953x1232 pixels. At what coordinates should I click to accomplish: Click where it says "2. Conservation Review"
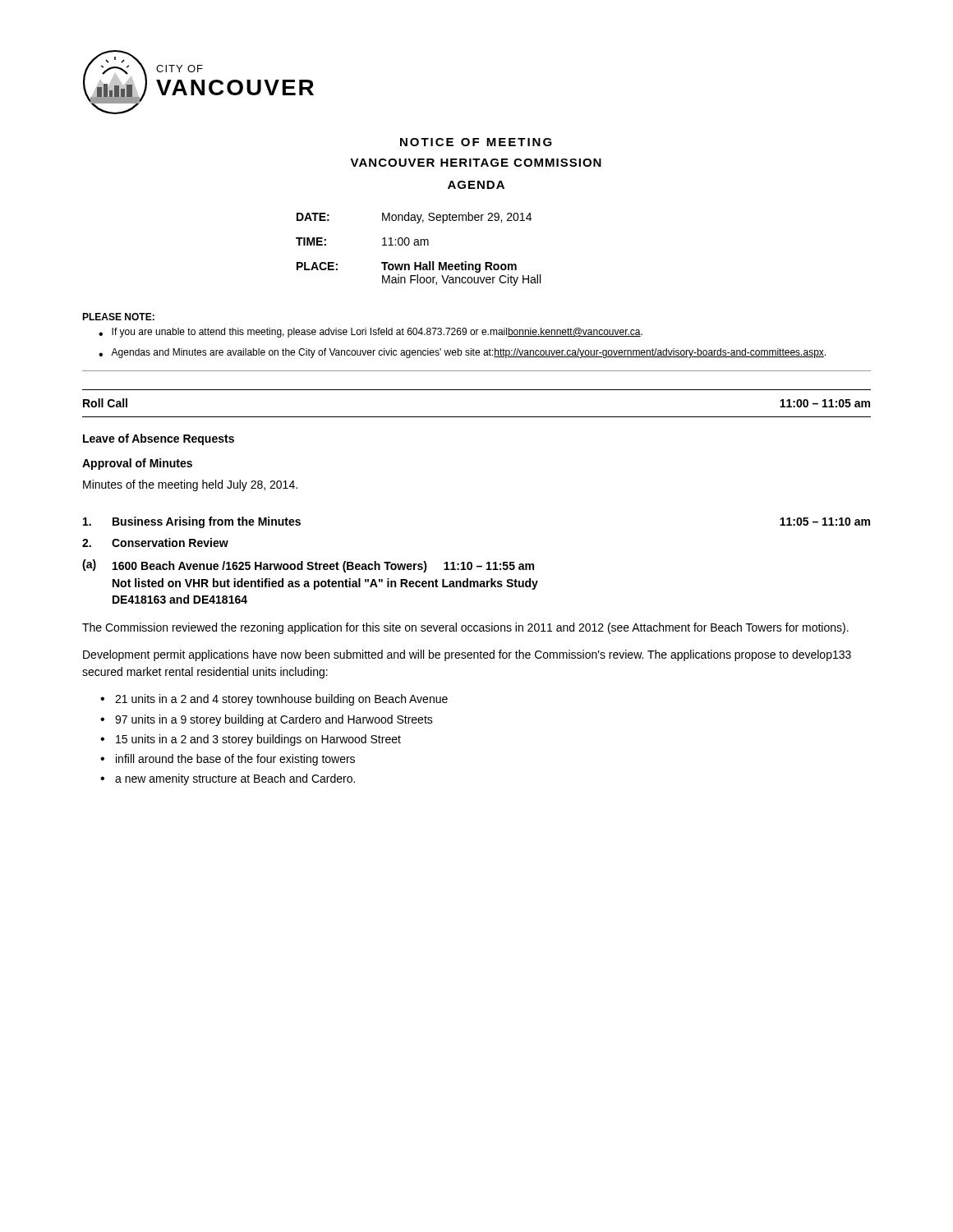coord(155,542)
